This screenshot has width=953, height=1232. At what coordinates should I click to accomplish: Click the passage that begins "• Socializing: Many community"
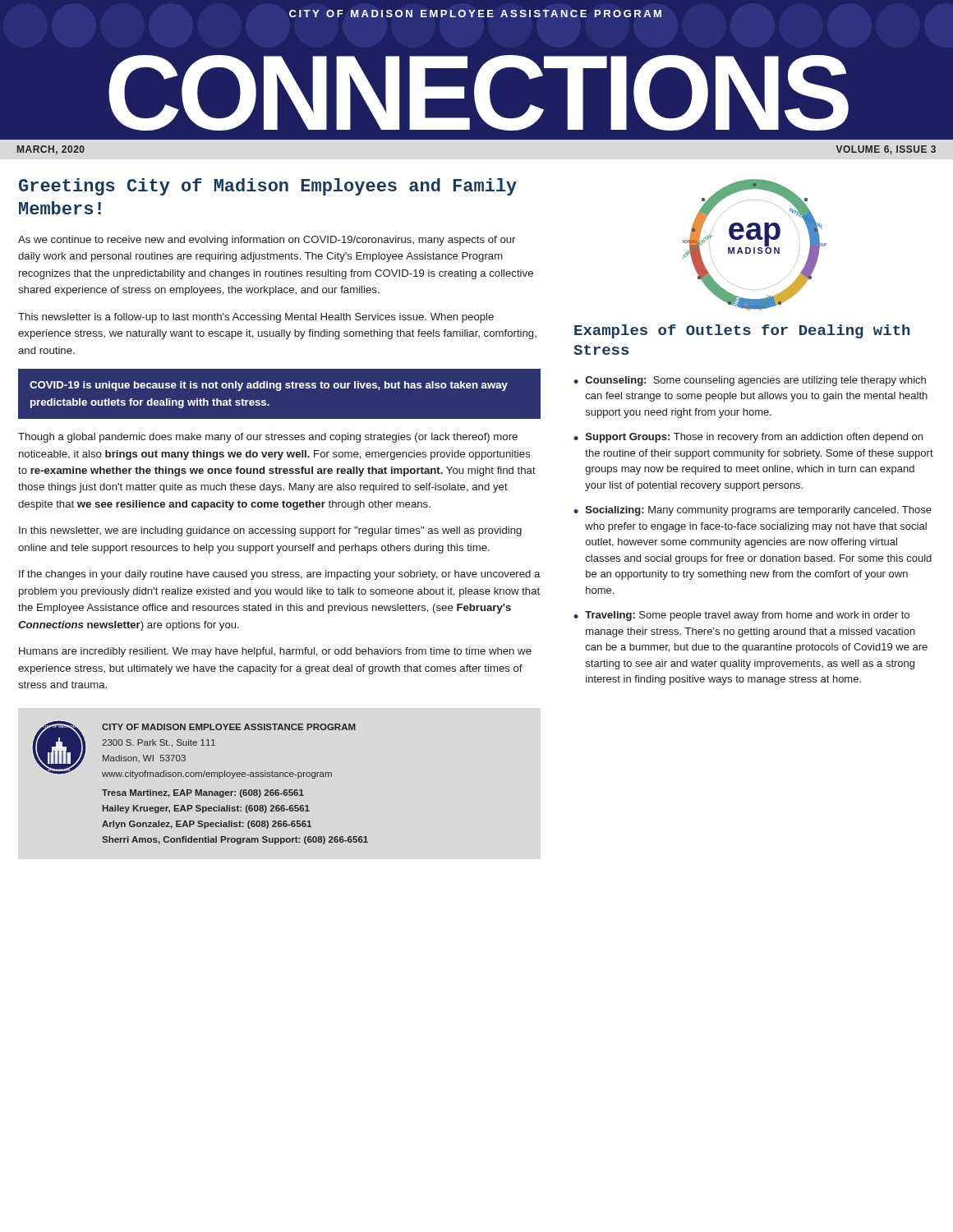754,550
